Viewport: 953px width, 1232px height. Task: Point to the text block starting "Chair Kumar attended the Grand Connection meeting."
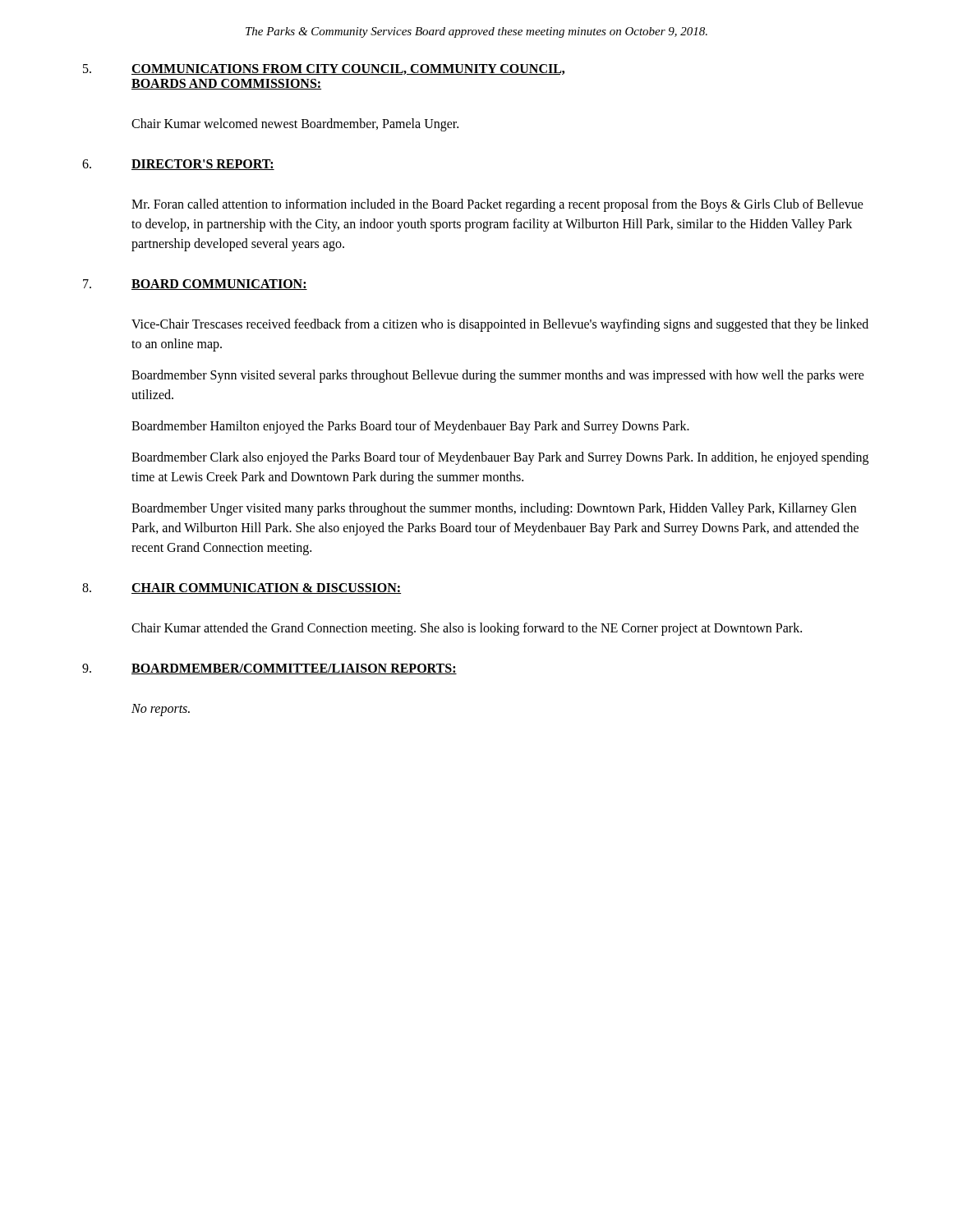467,628
